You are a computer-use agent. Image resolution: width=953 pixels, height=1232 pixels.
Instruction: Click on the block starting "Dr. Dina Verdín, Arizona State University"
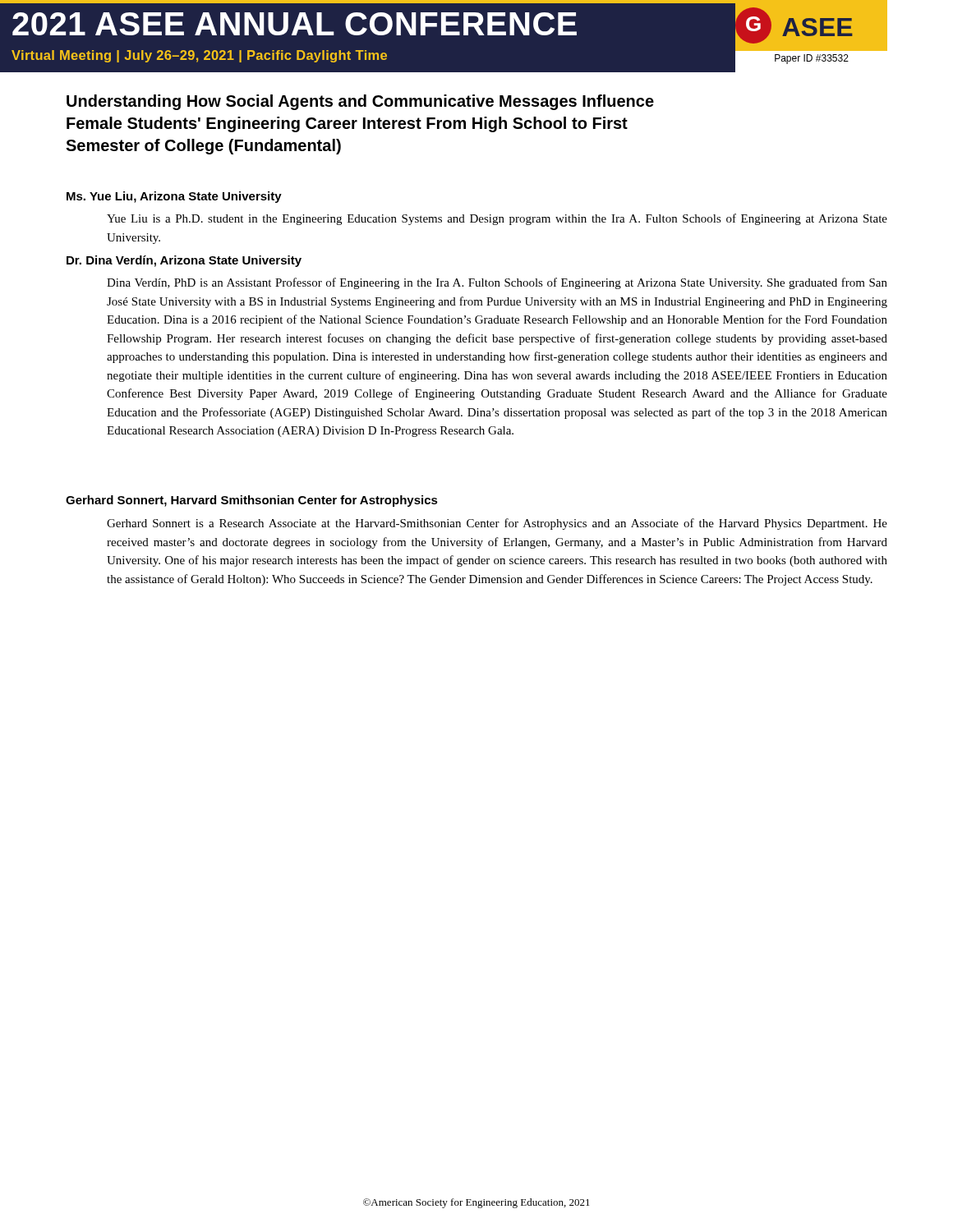point(184,260)
